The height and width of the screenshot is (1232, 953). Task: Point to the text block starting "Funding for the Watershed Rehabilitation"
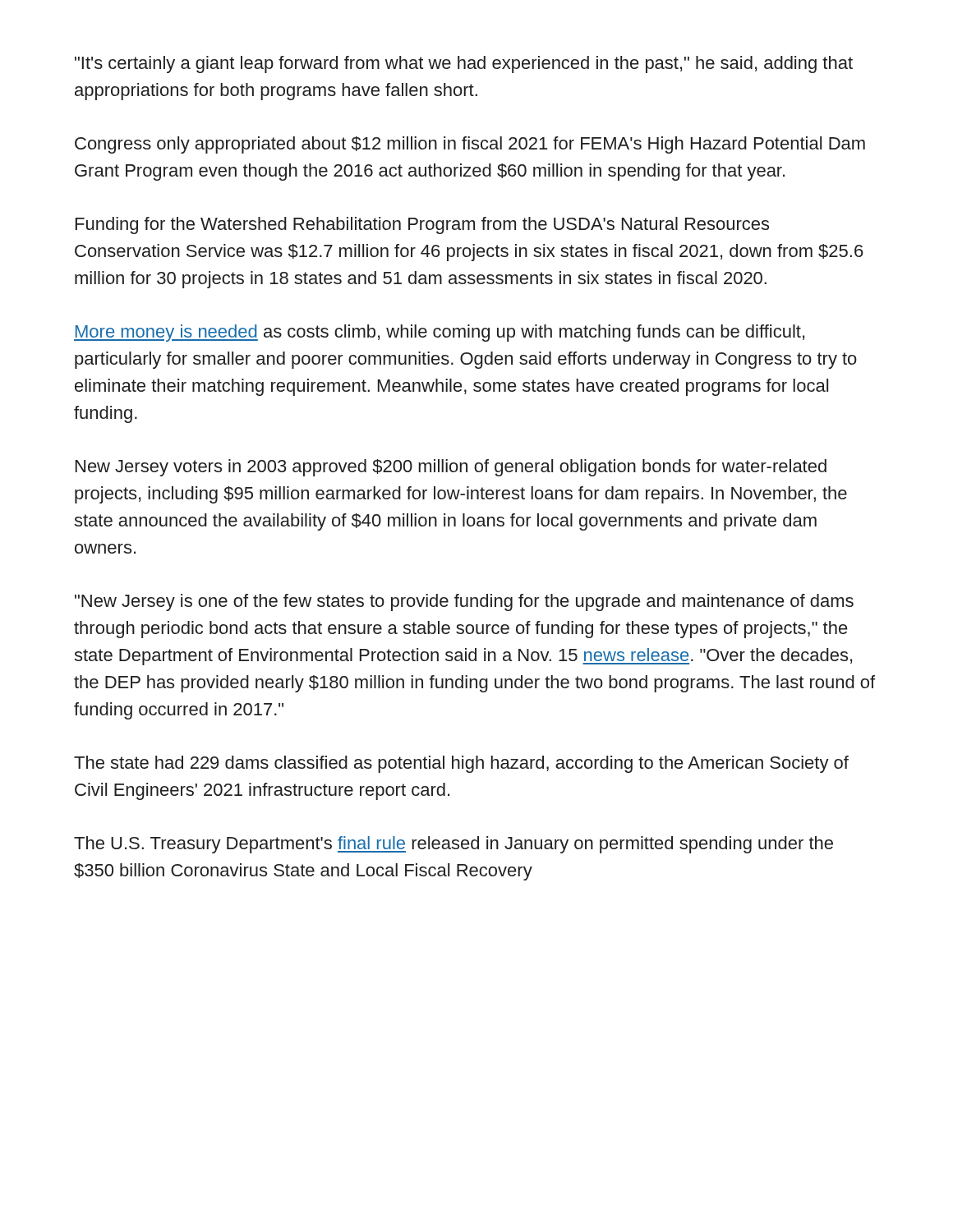coord(469,251)
